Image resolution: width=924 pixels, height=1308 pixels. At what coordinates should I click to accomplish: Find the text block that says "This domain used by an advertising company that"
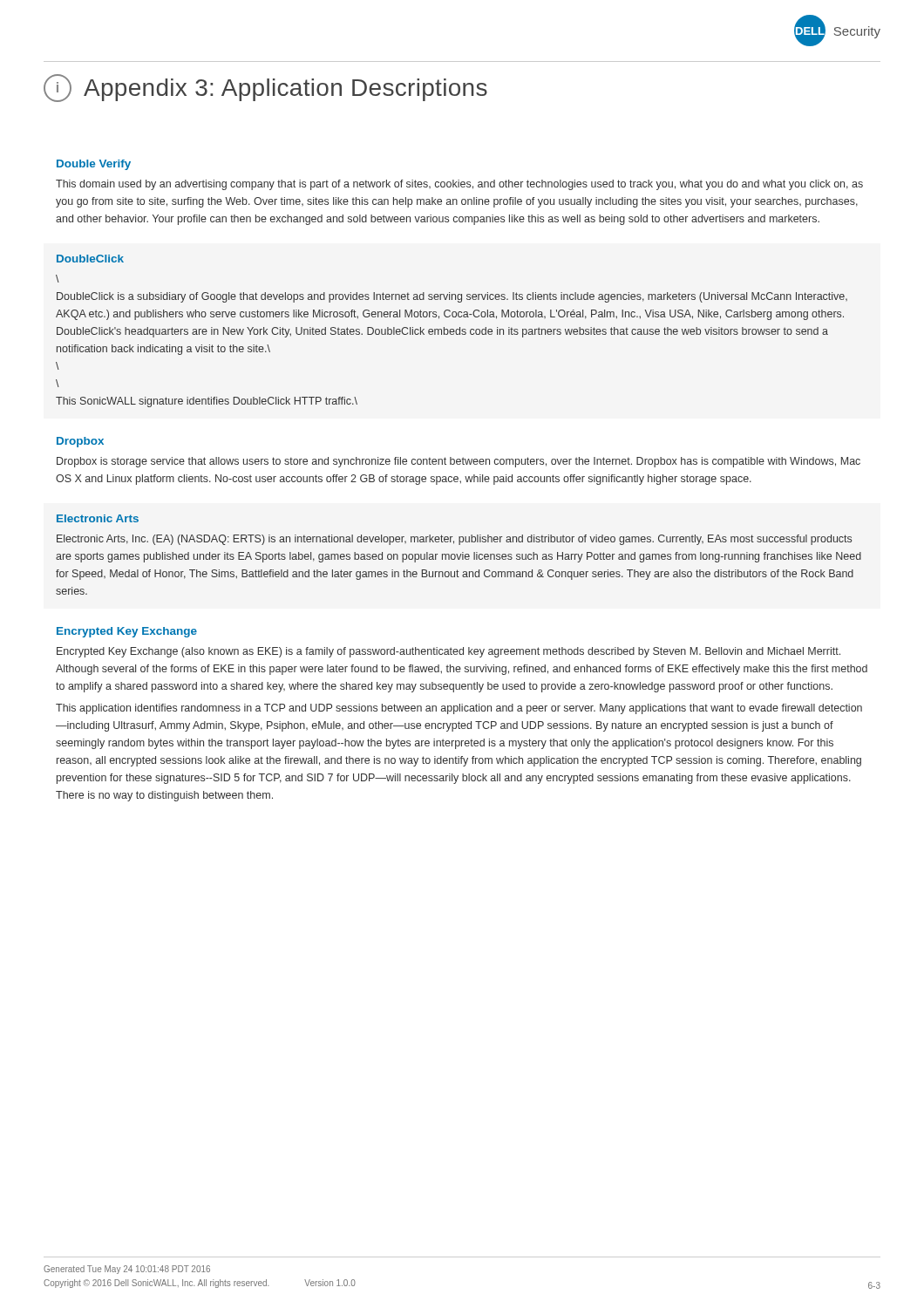pos(460,201)
